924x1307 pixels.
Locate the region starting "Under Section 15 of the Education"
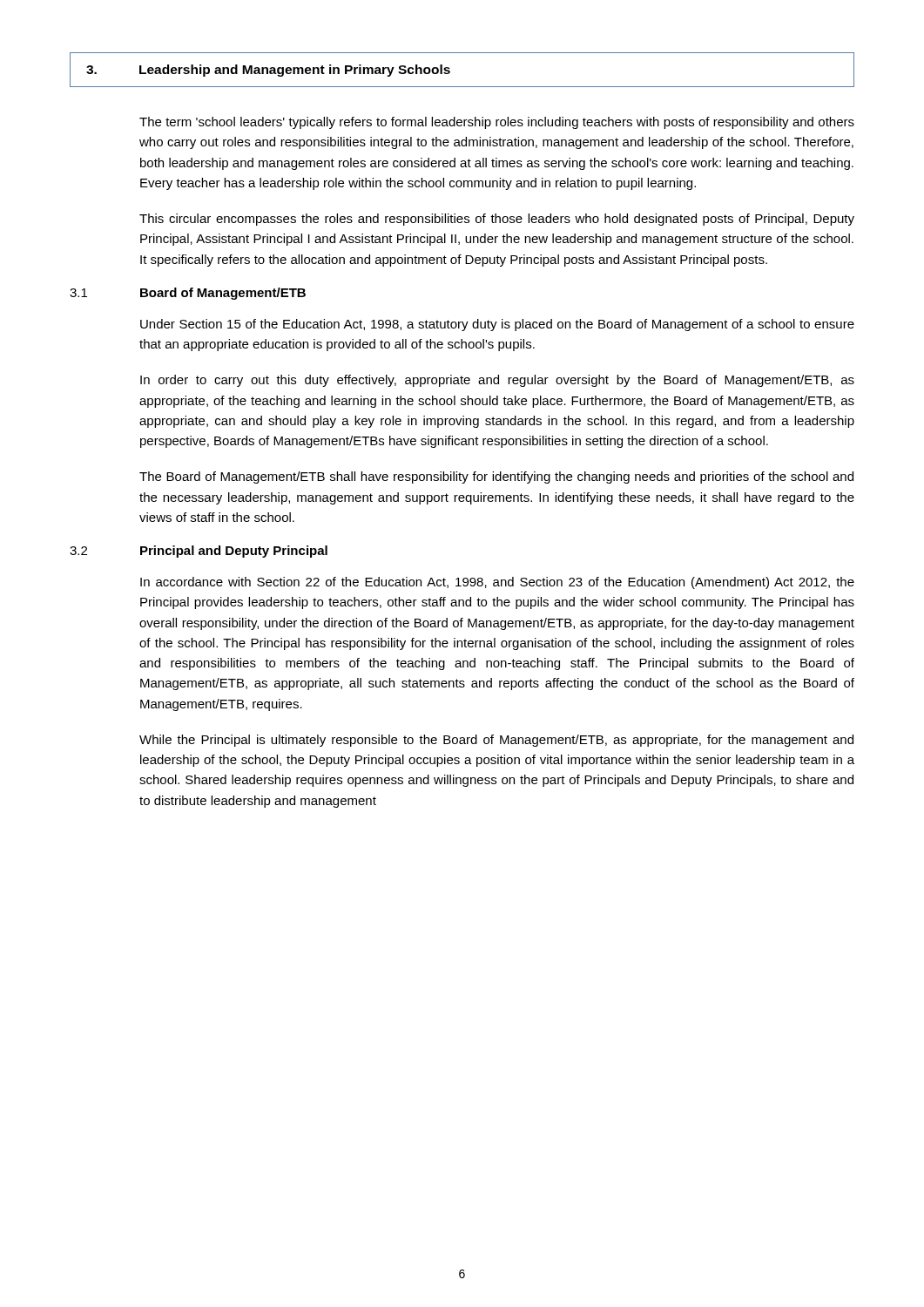click(x=497, y=334)
